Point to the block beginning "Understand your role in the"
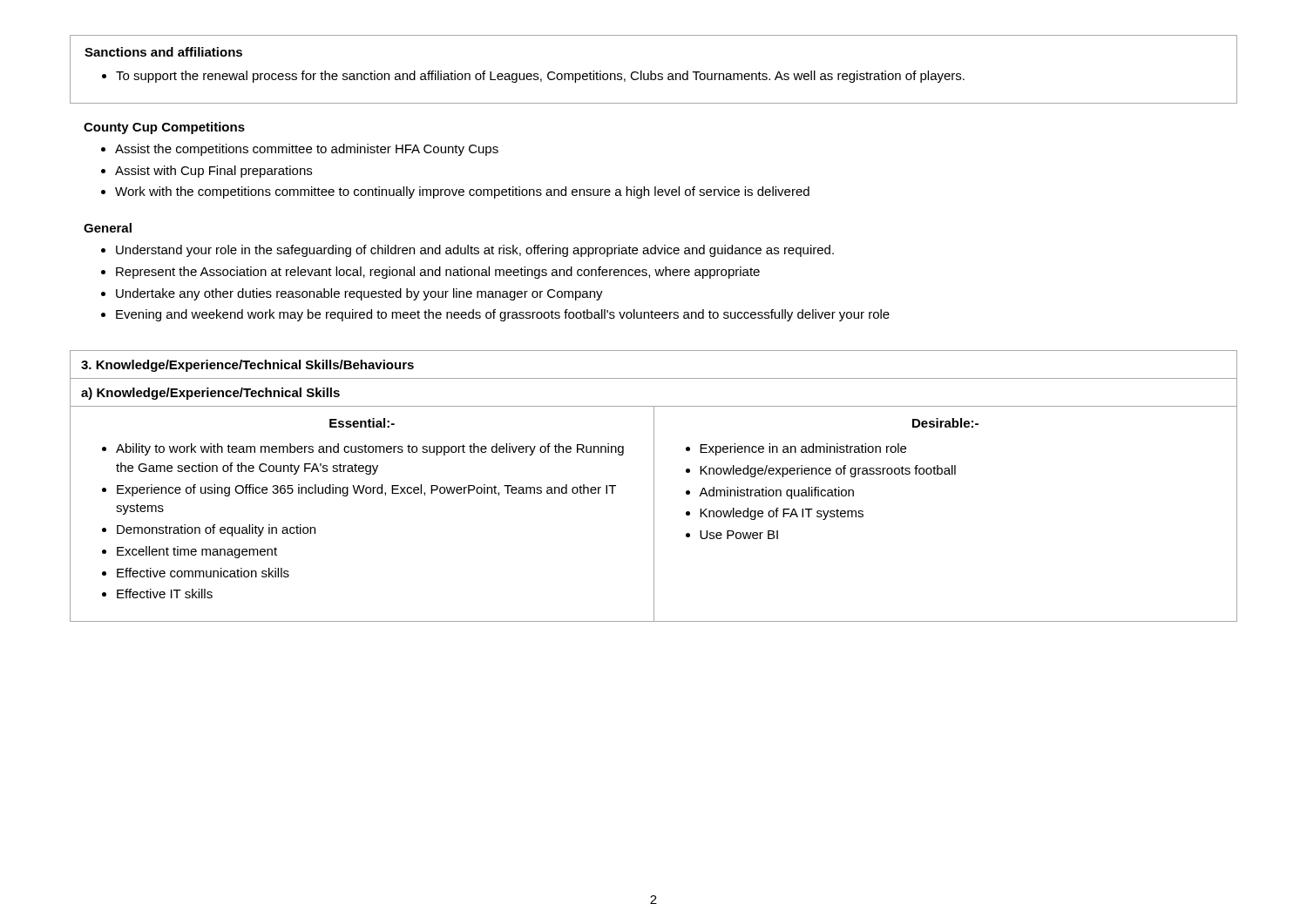This screenshot has height=924, width=1307. tap(475, 249)
